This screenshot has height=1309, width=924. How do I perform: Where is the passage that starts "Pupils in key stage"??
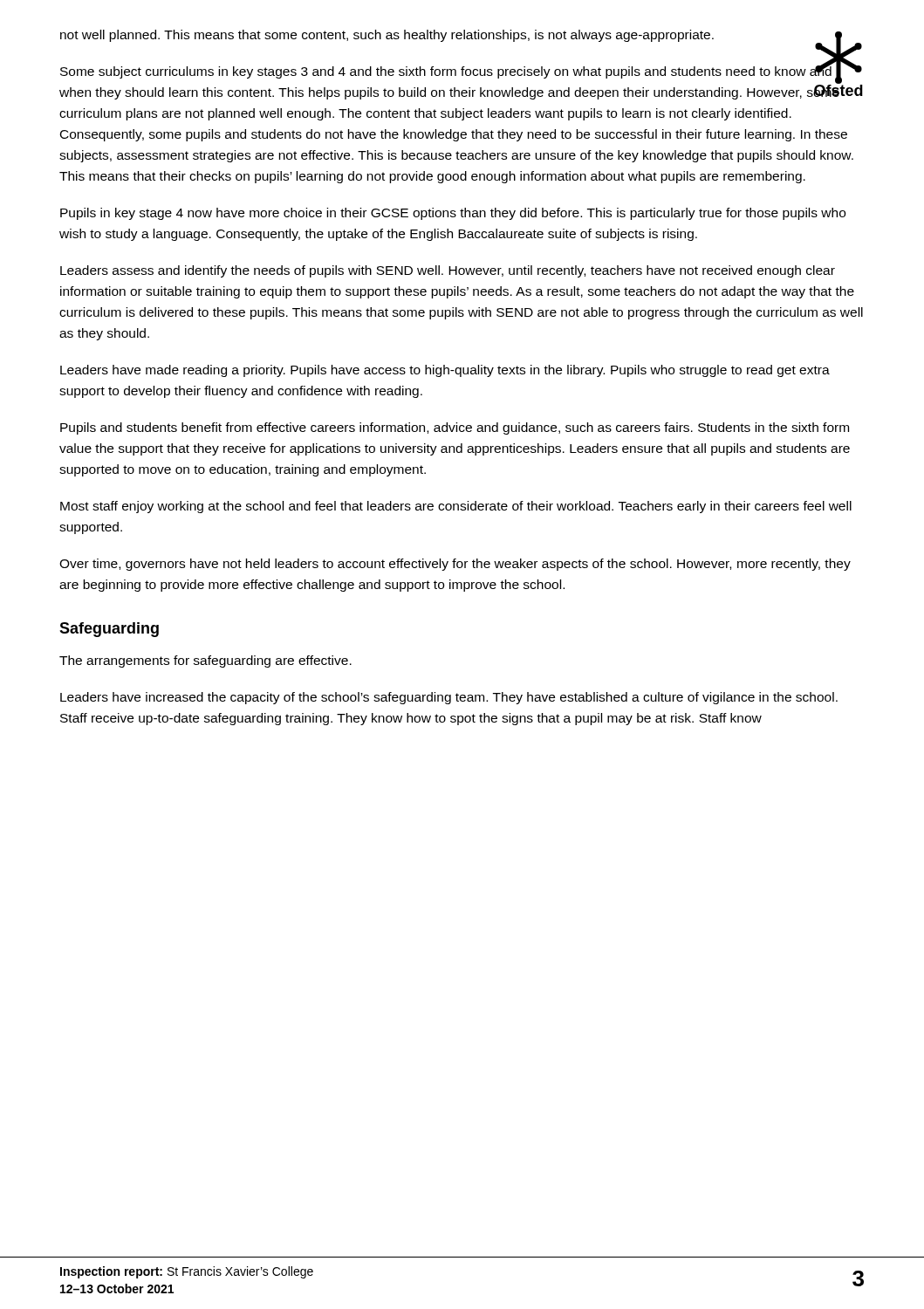pyautogui.click(x=453, y=223)
